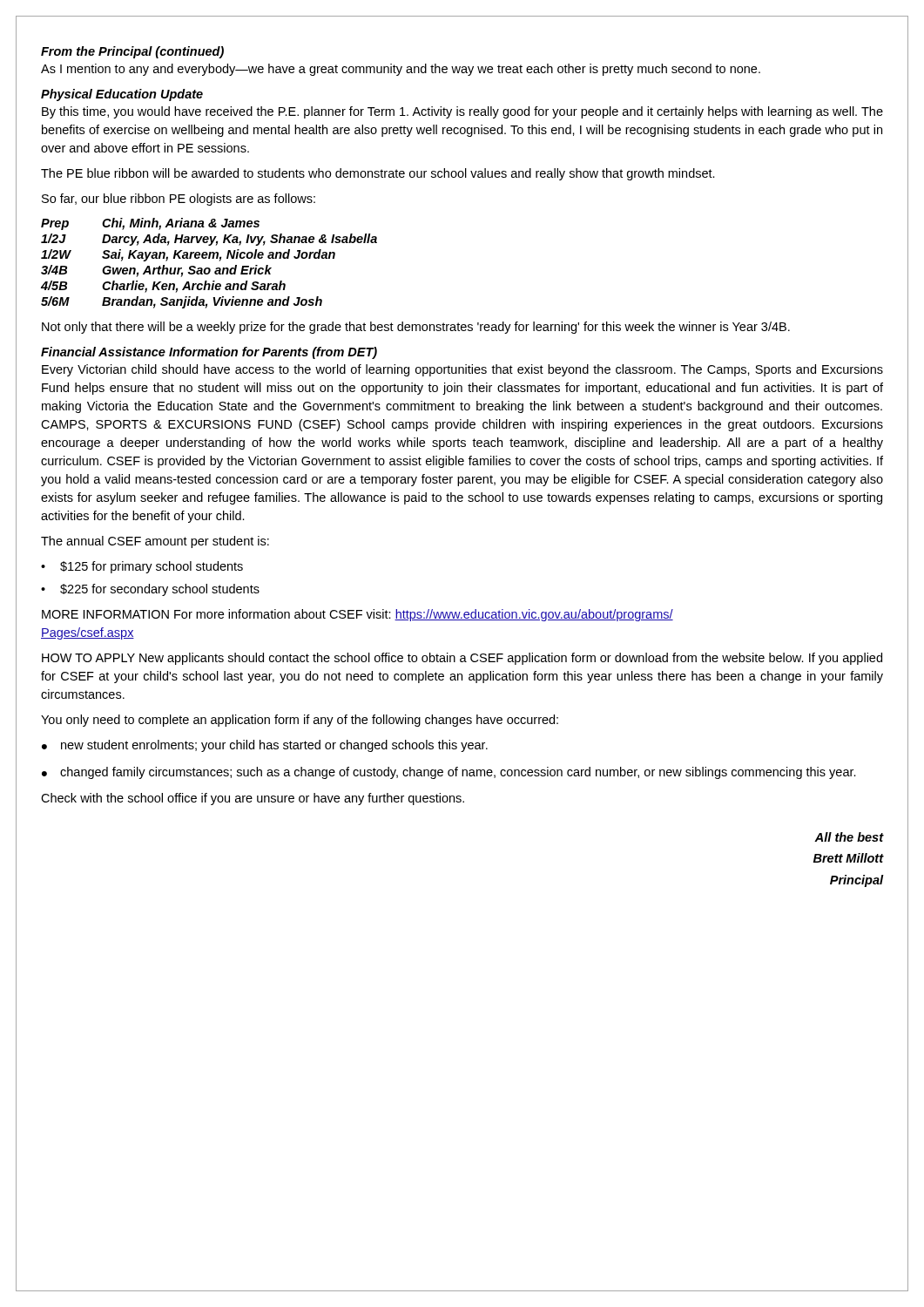
Task: Point to the block beginning "The PE blue ribbon will be awarded"
Action: pyautogui.click(x=462, y=174)
